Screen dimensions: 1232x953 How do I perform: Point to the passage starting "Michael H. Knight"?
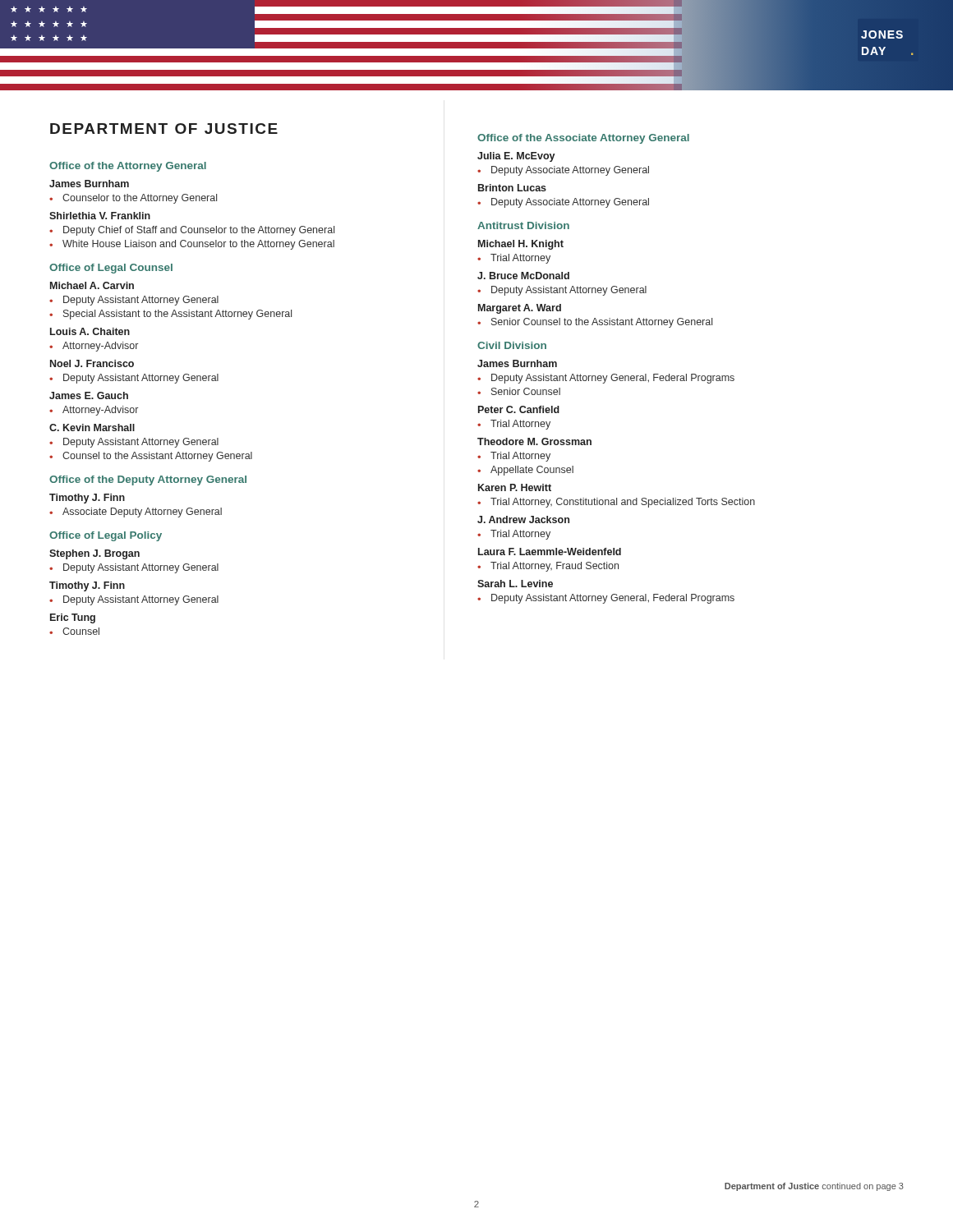(x=521, y=245)
